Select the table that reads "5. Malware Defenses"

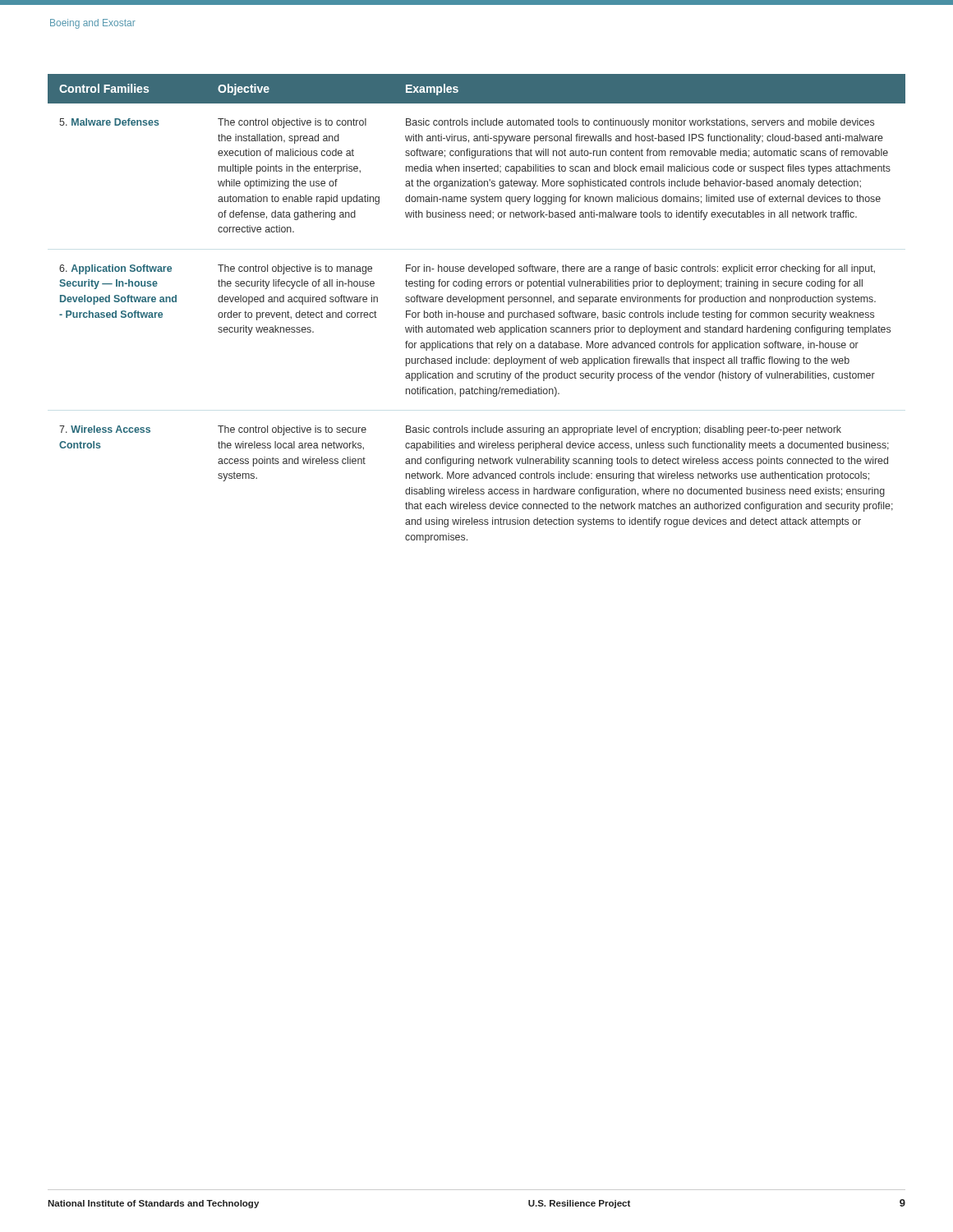tap(476, 315)
